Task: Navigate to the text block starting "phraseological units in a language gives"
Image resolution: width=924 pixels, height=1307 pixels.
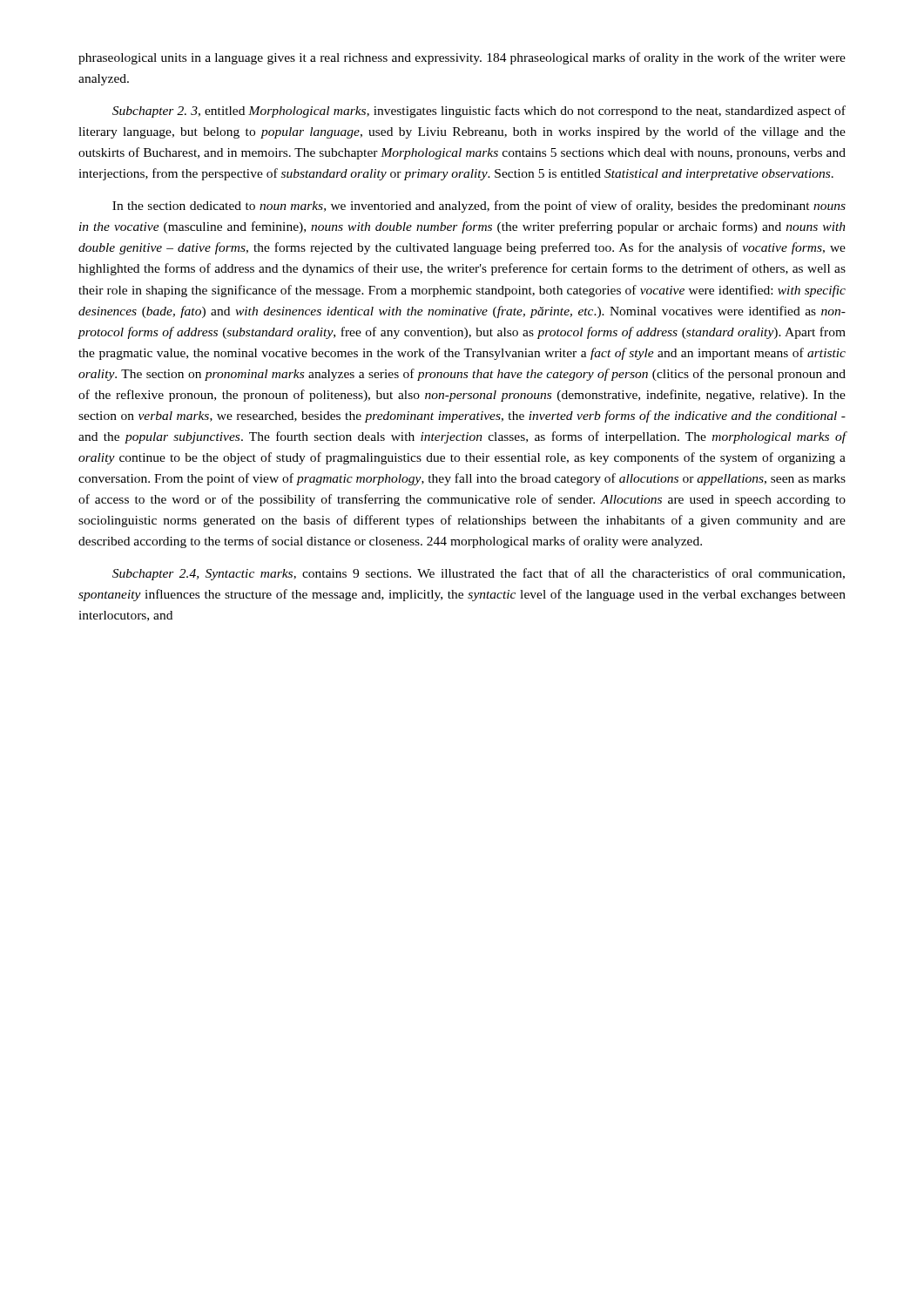Action: point(462,68)
